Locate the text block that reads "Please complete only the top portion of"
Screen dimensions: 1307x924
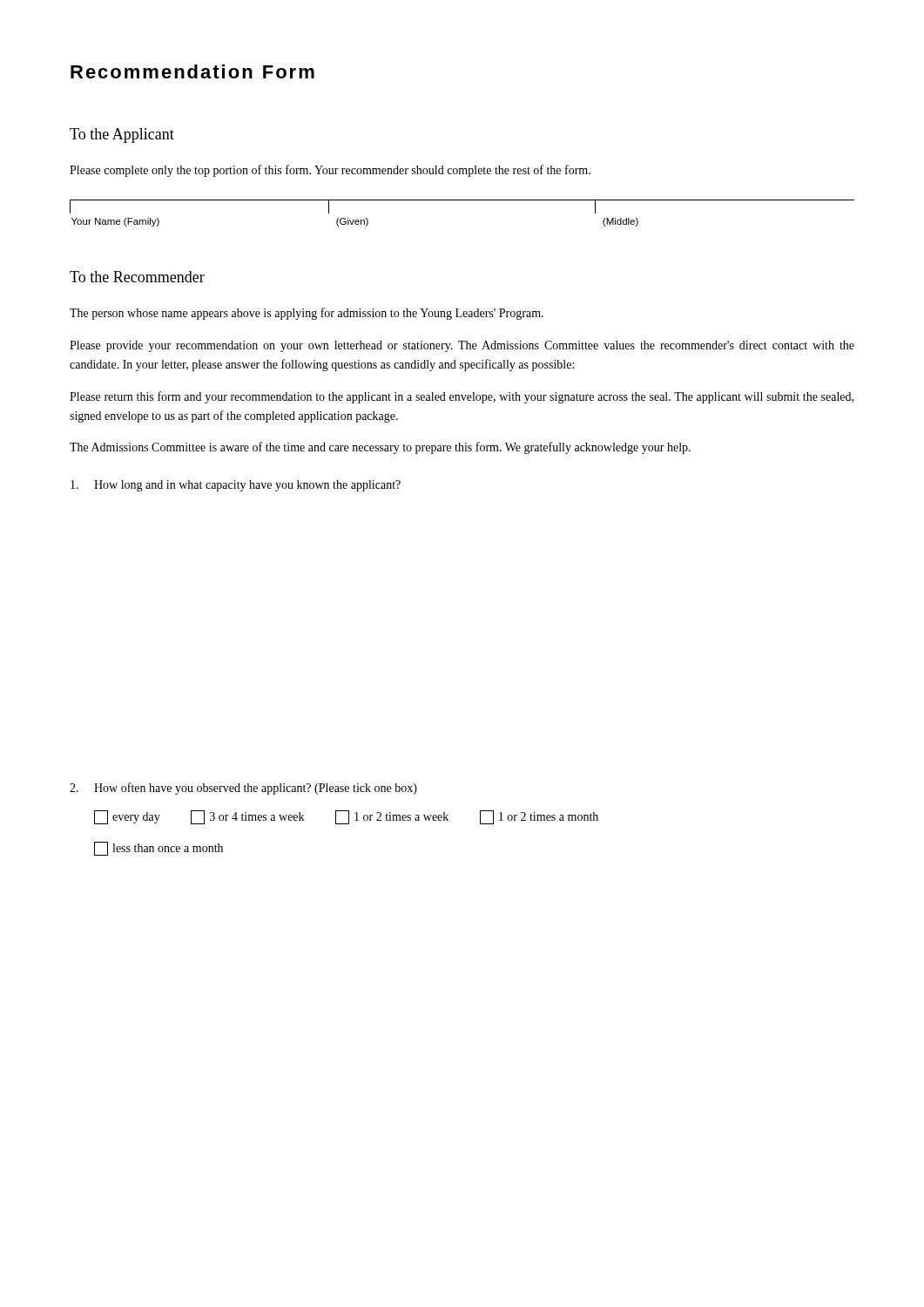point(330,170)
